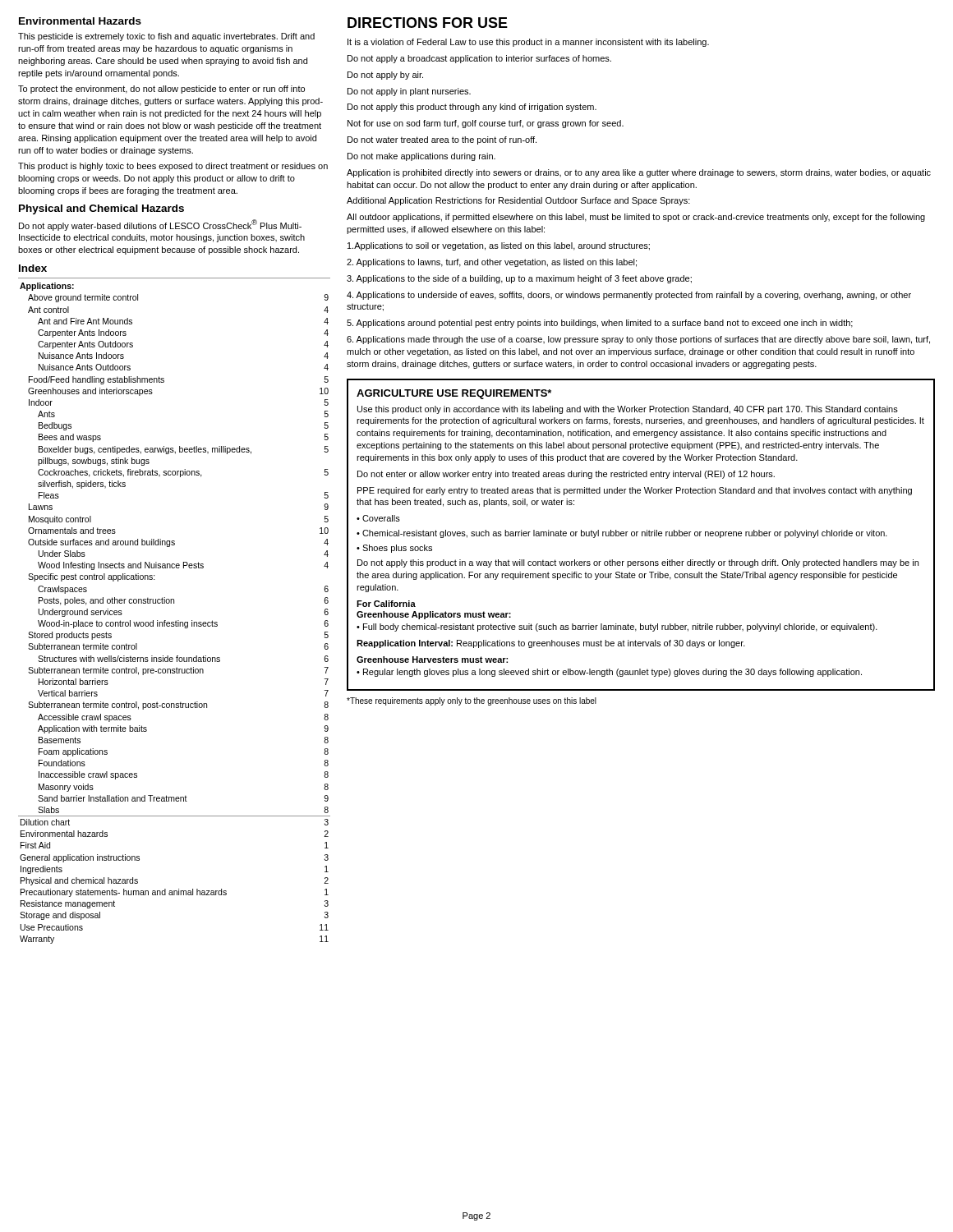953x1232 pixels.
Task: Locate the text block starting "4. Applications to underside of eaves,"
Action: click(x=641, y=301)
